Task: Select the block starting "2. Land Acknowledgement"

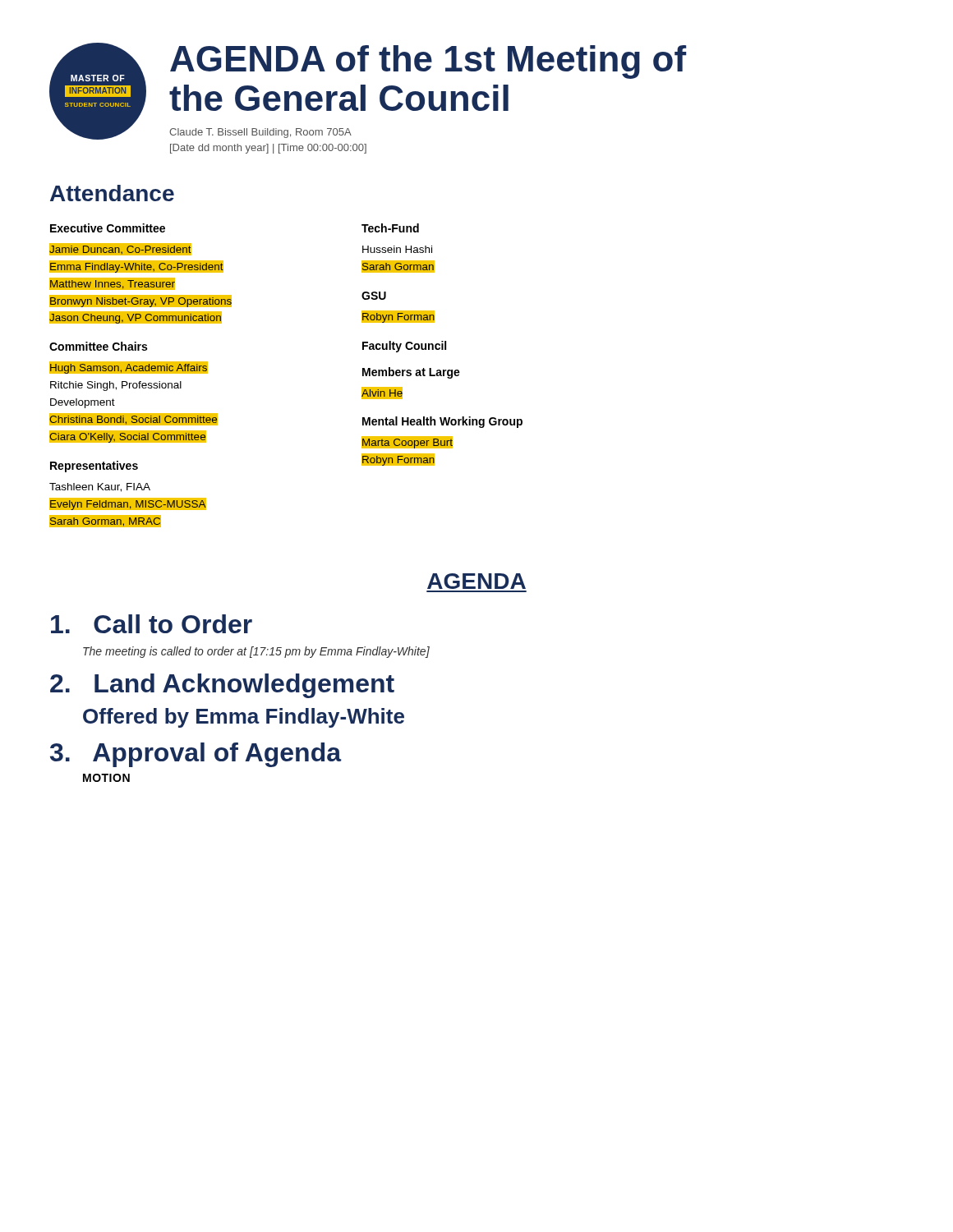Action: click(222, 683)
